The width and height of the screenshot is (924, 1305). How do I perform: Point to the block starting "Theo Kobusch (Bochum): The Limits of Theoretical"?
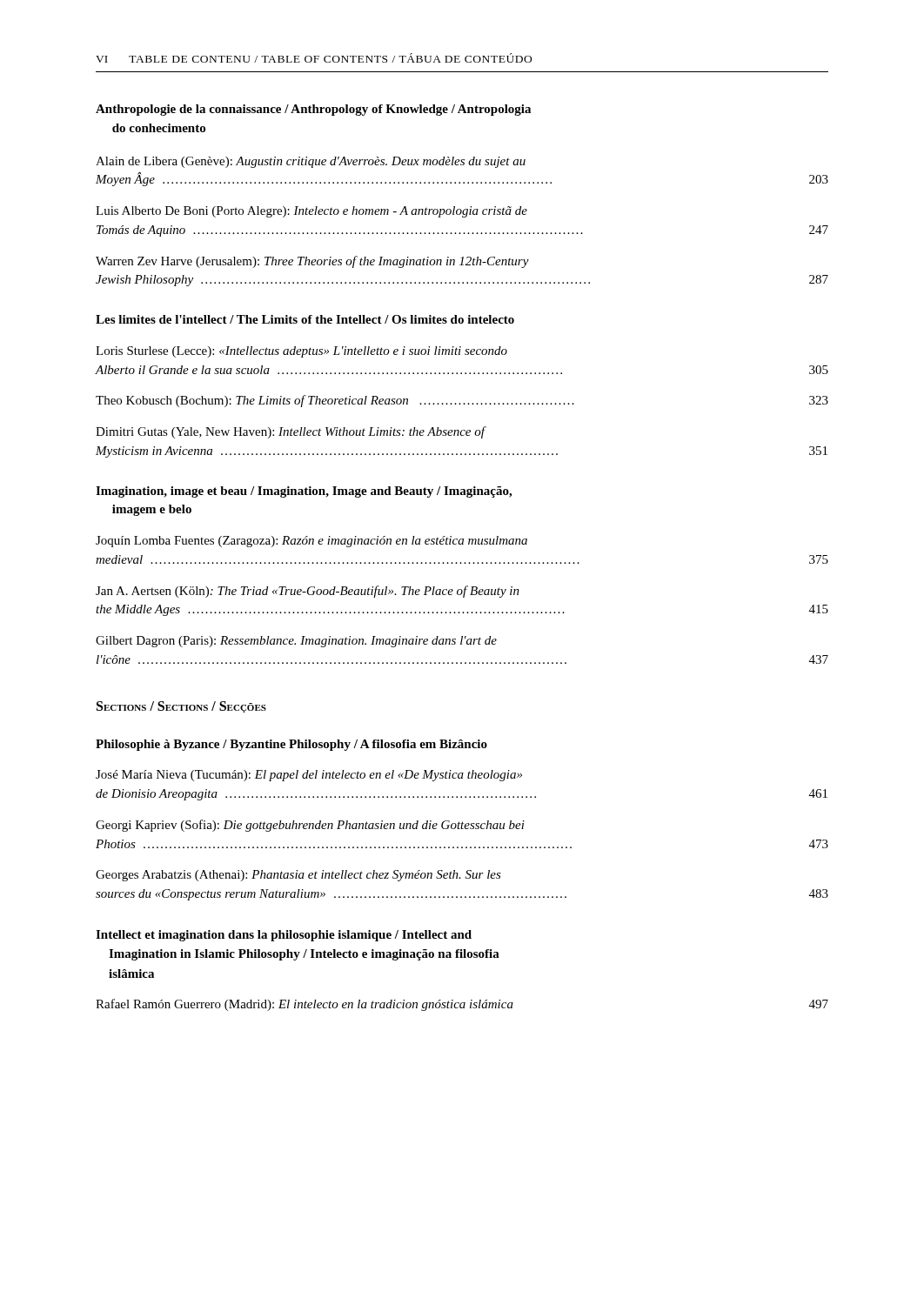click(x=462, y=401)
